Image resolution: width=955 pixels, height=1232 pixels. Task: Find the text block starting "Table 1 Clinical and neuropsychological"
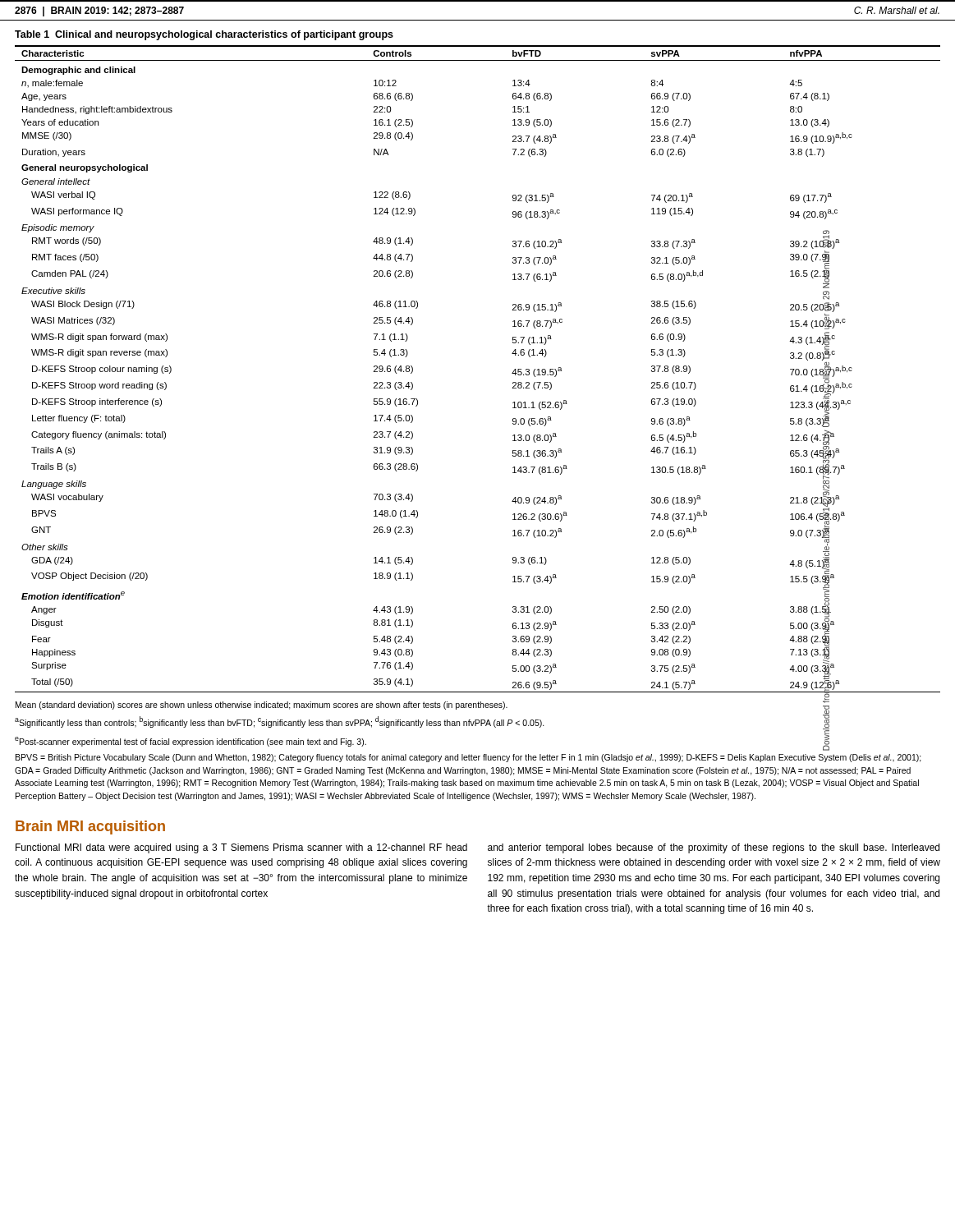click(204, 34)
